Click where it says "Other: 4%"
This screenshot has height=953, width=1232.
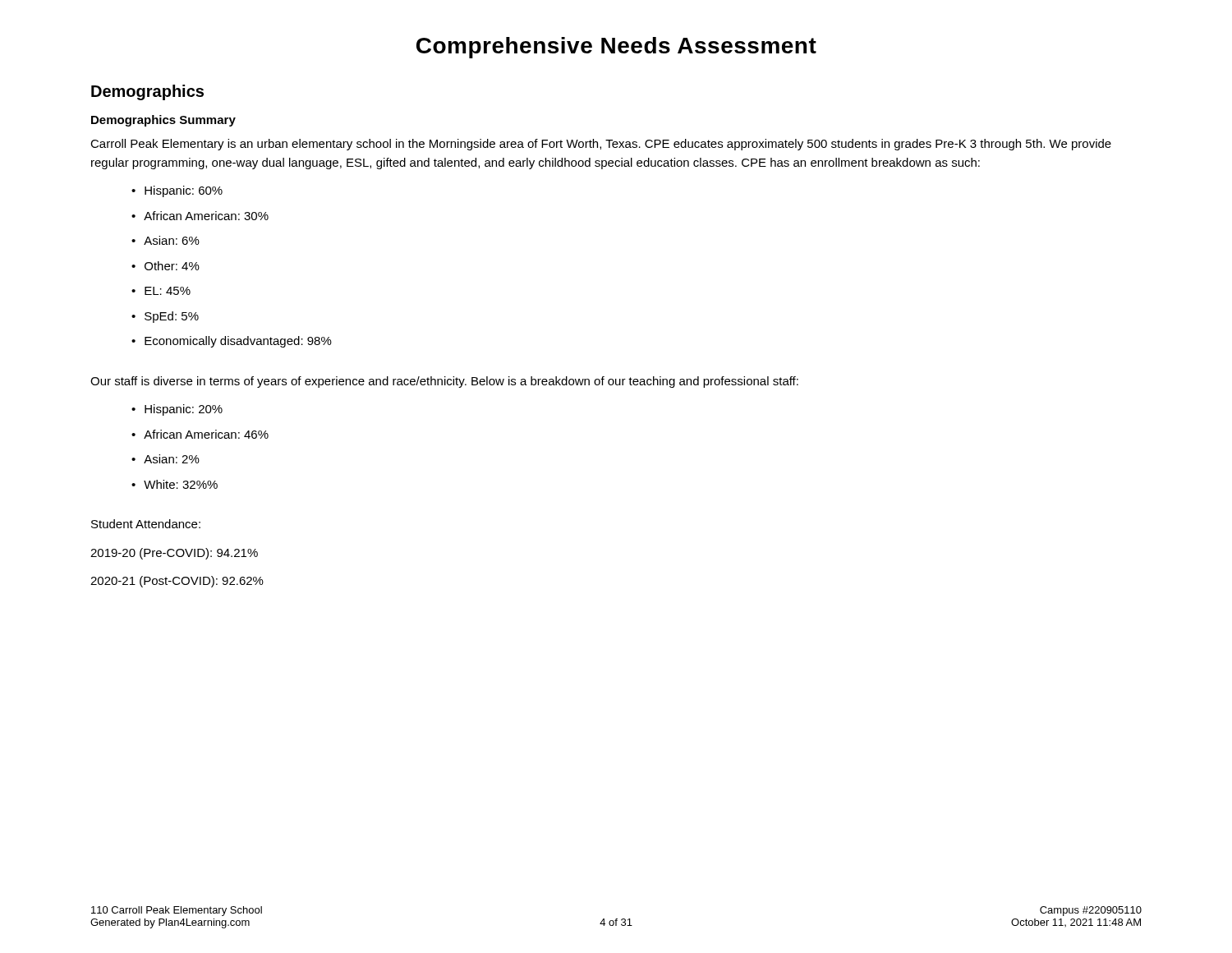tap(172, 265)
